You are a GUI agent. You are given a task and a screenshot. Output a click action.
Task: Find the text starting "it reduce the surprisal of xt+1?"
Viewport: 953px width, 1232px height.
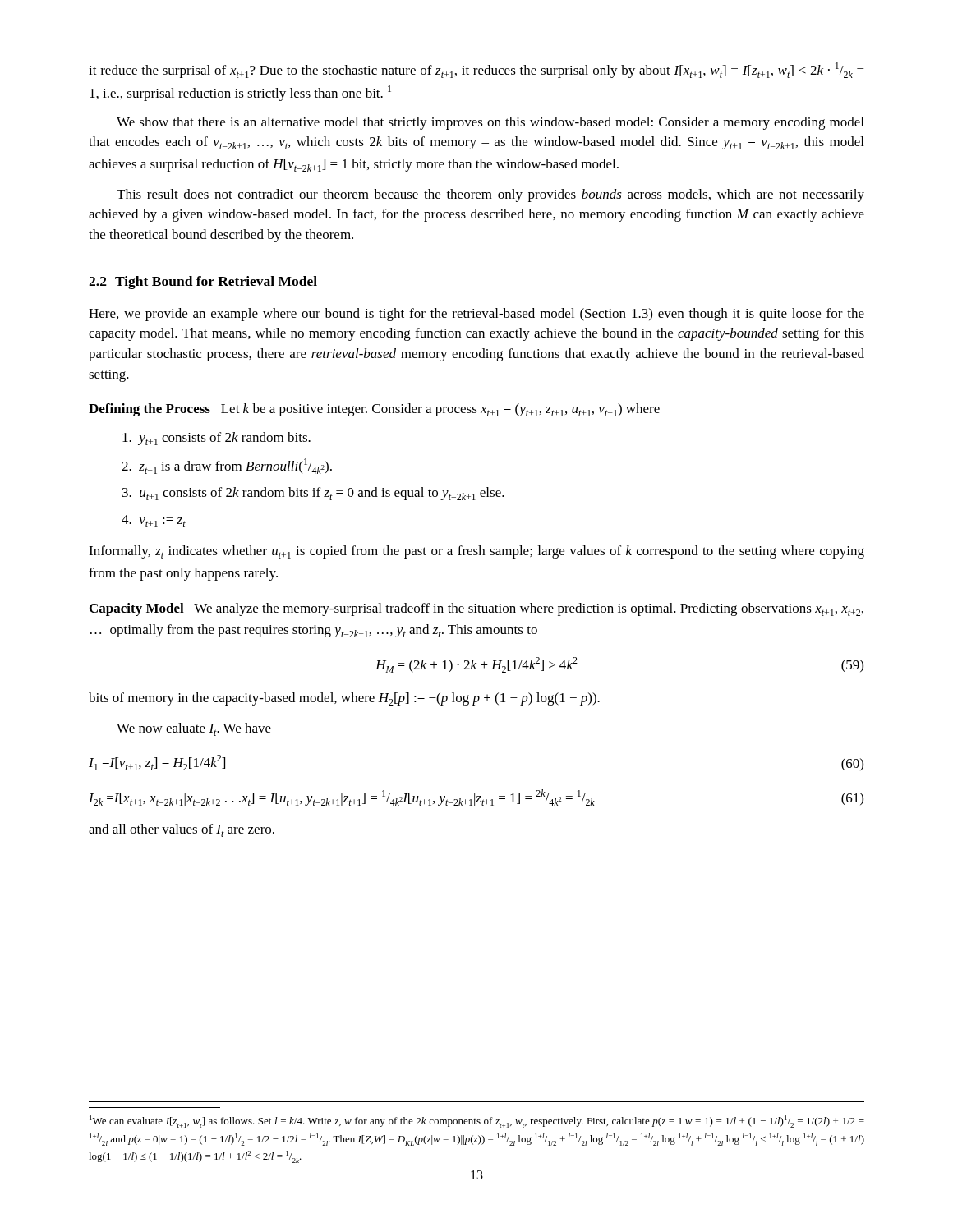476,81
